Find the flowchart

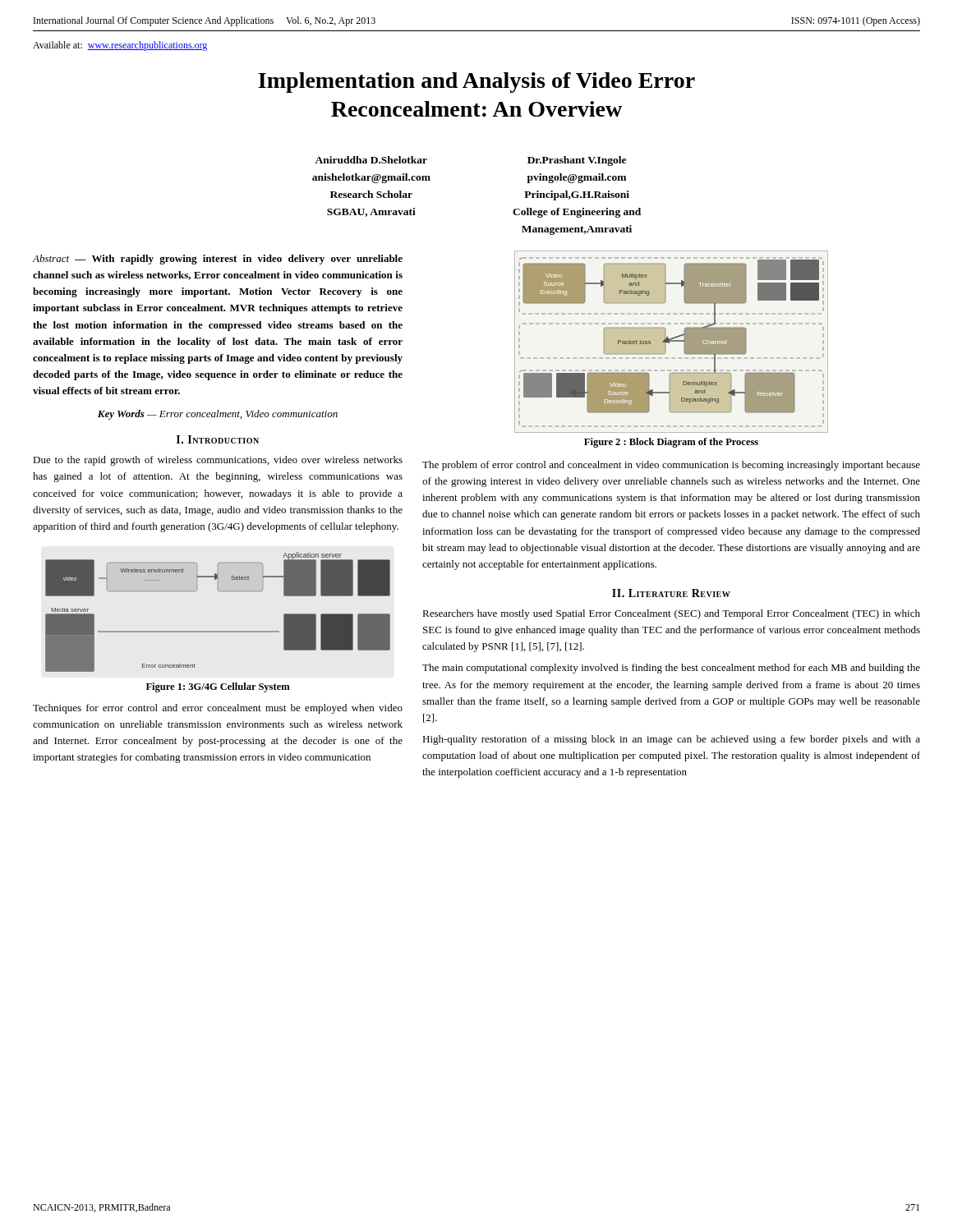[671, 342]
